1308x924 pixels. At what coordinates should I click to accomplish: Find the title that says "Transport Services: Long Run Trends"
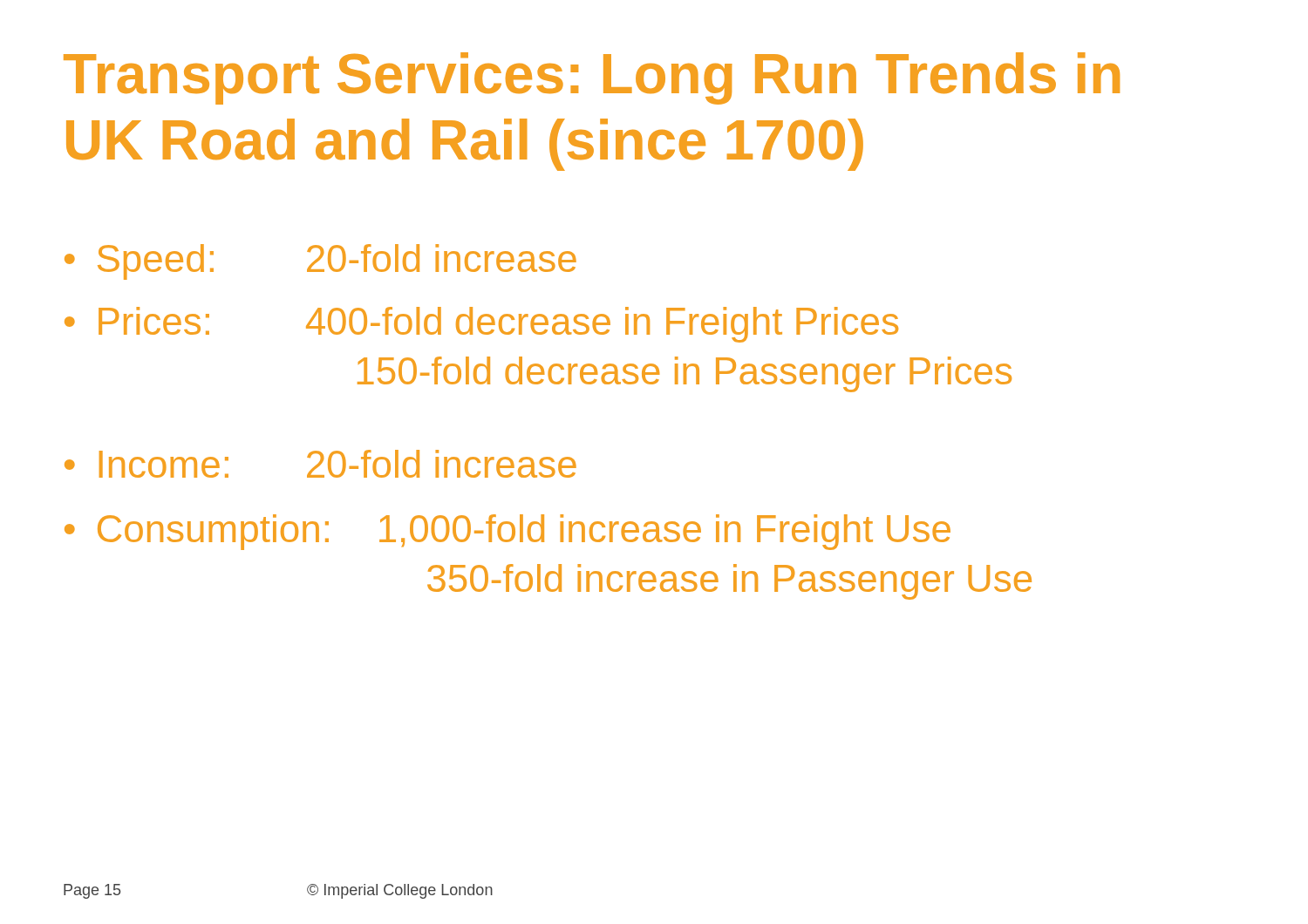pos(651,108)
